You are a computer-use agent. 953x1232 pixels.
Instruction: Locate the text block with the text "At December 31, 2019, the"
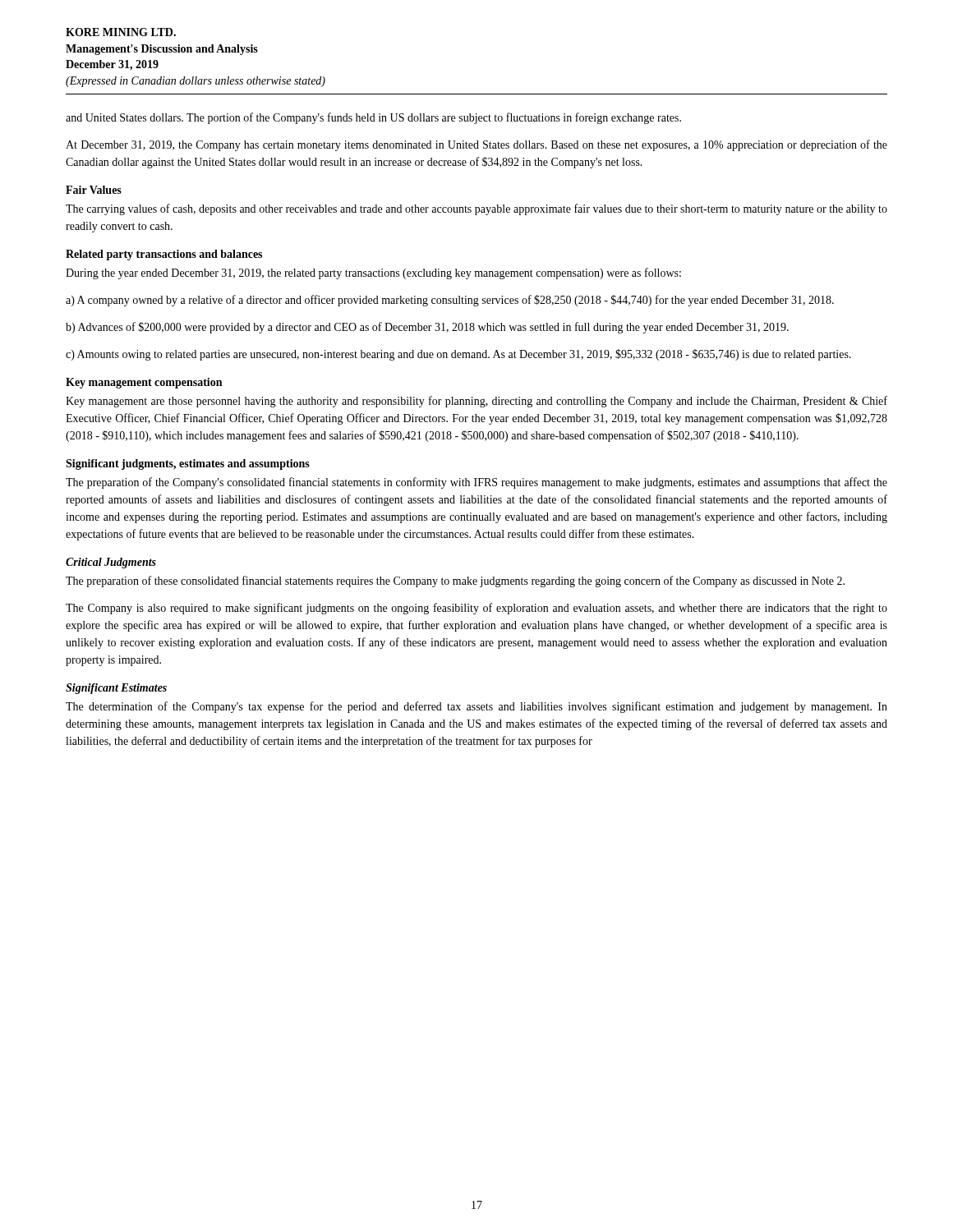pyautogui.click(x=476, y=154)
